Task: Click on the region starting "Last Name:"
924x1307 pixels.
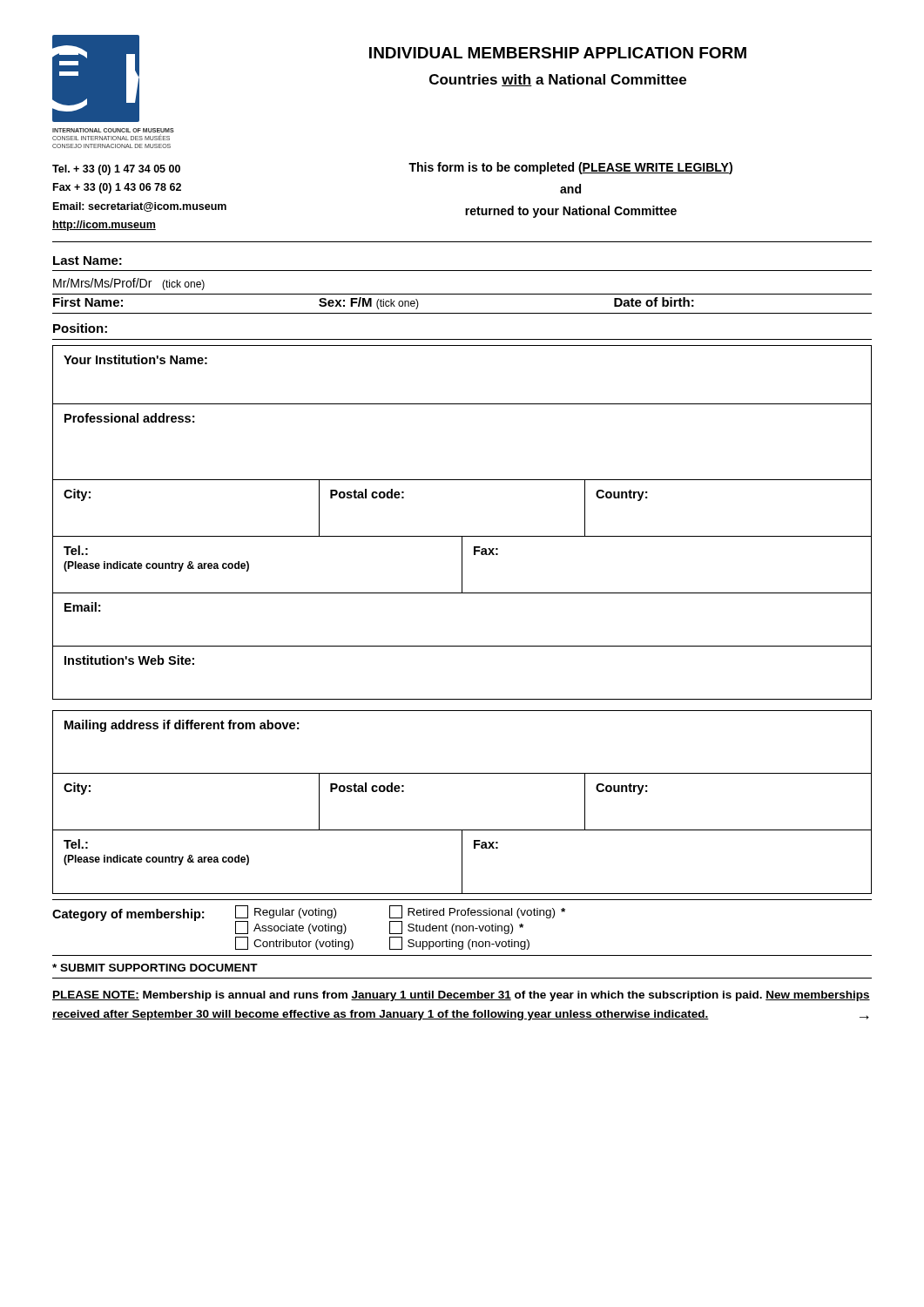Action: 462,260
